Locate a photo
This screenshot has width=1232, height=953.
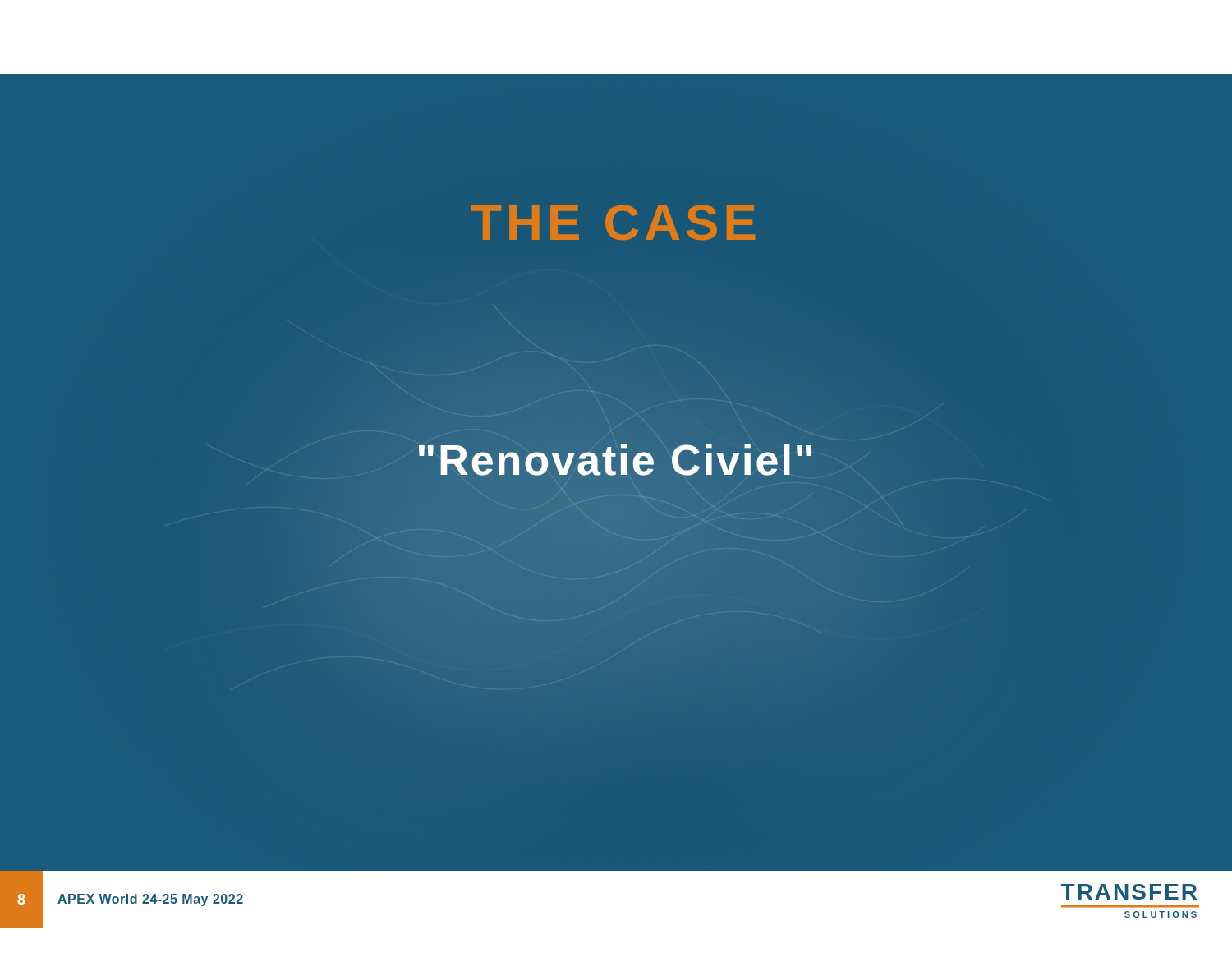pyautogui.click(x=616, y=472)
